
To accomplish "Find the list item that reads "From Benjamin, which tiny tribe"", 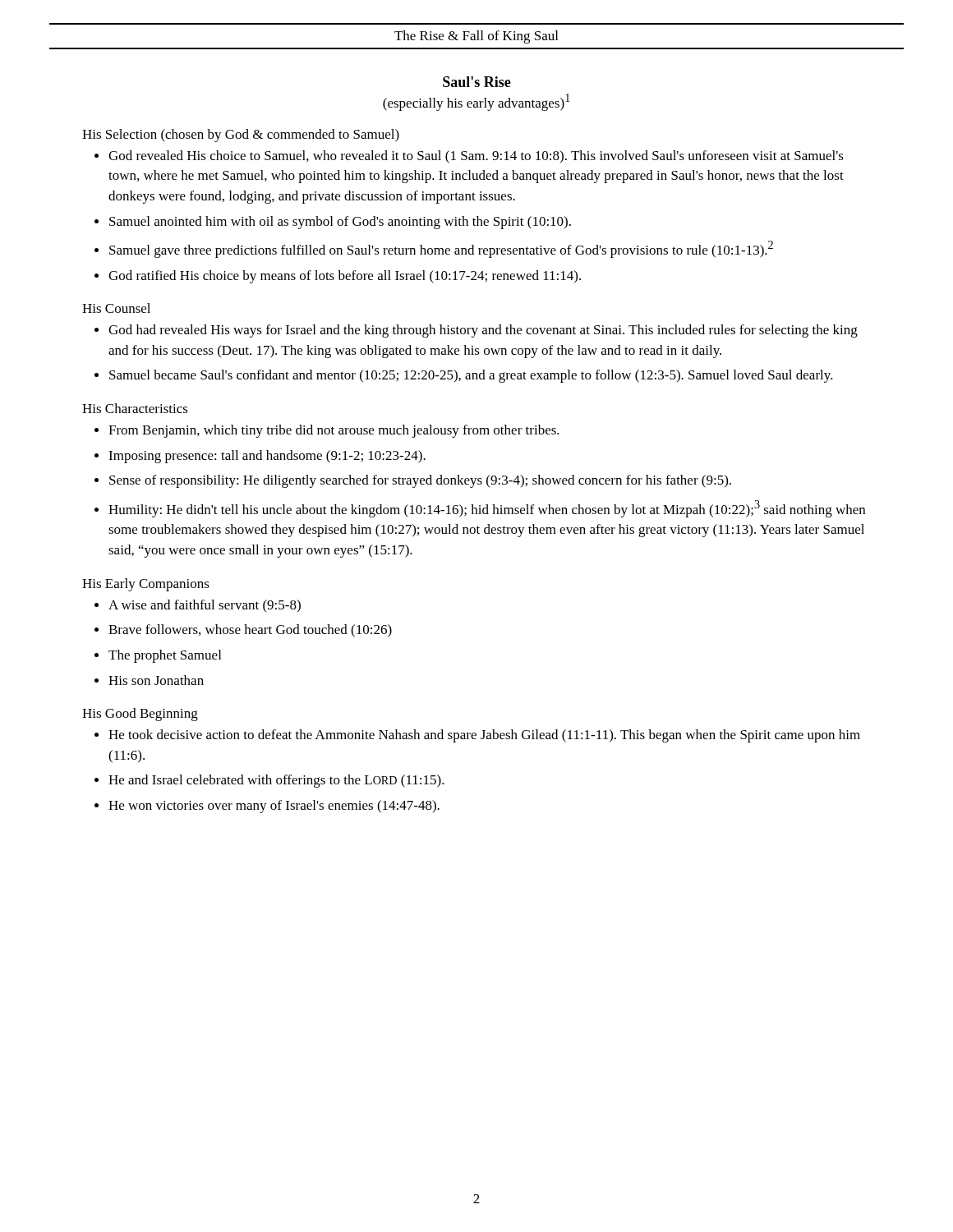I will click(334, 430).
